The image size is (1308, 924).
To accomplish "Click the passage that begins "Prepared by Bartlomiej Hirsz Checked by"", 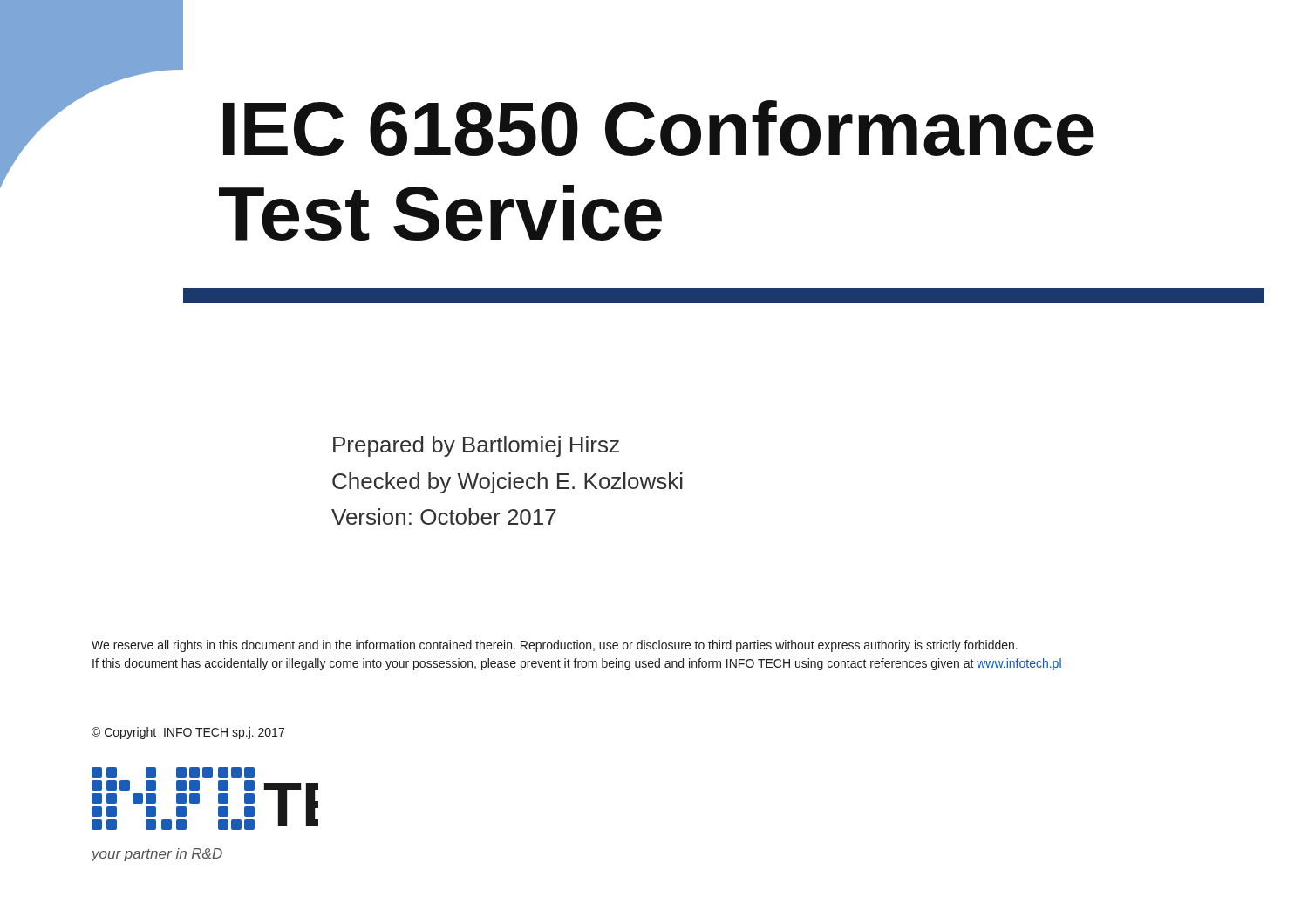I will (x=508, y=481).
